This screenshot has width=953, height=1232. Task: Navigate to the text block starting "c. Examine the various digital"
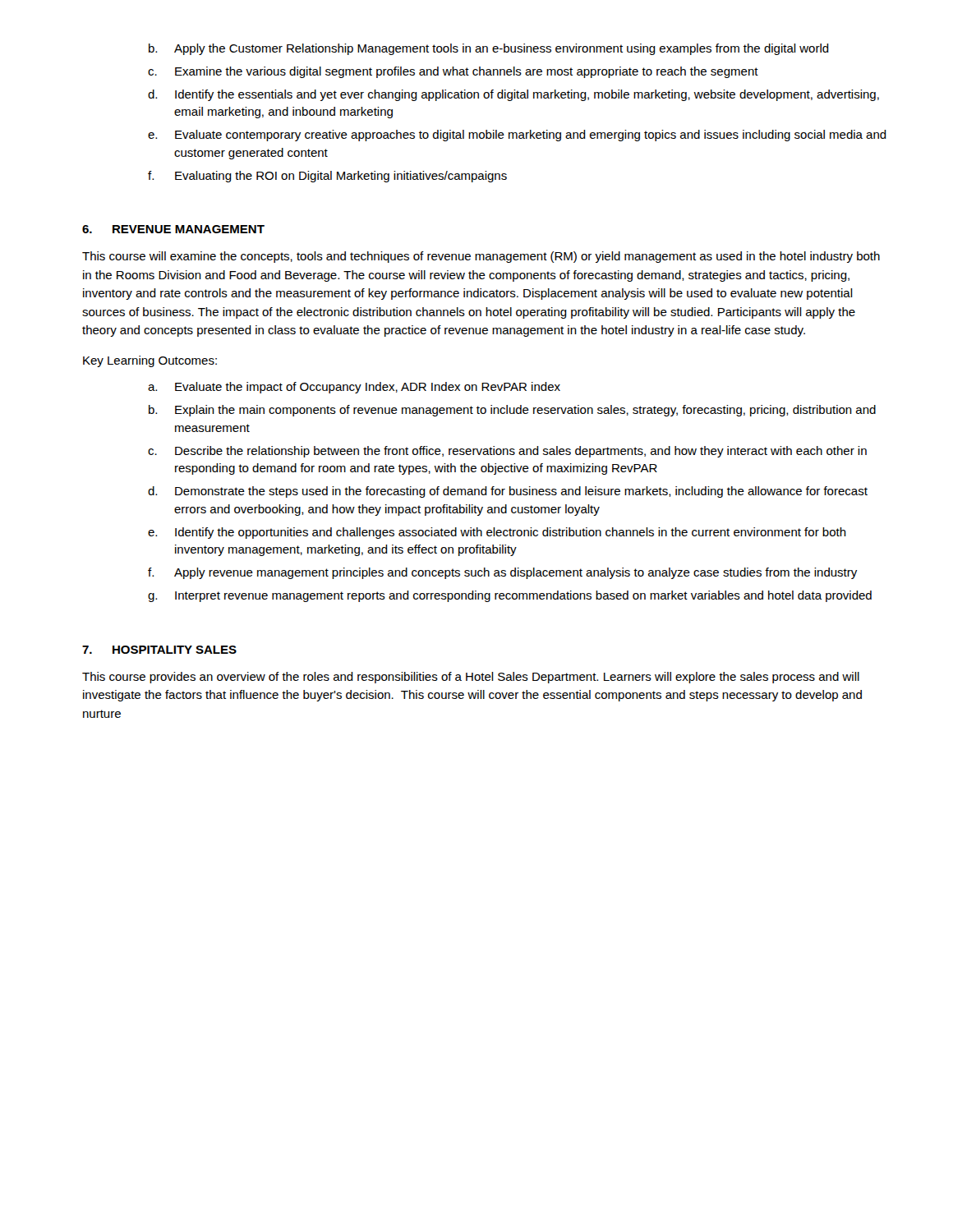coord(518,71)
